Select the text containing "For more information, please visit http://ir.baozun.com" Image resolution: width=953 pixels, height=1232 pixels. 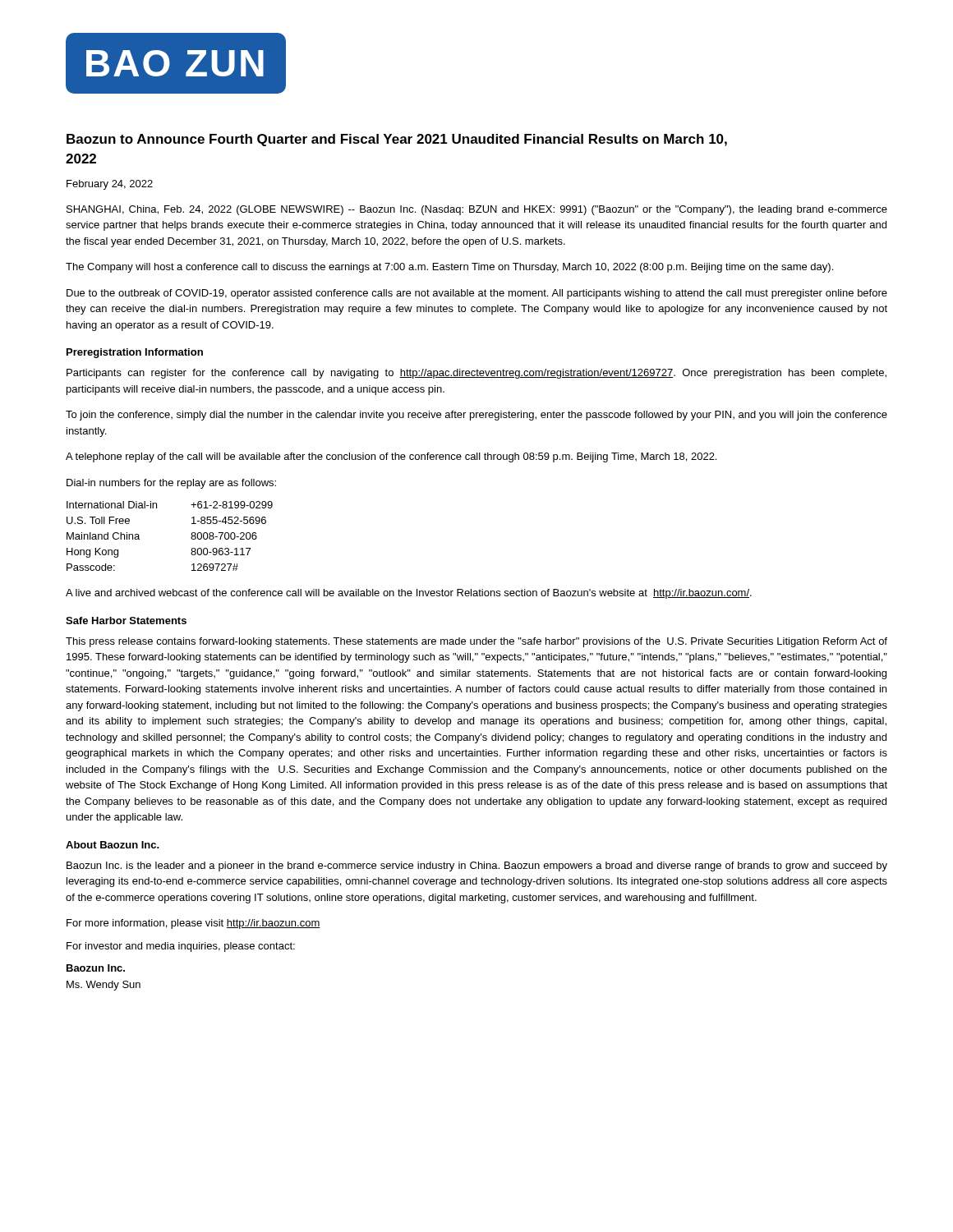click(193, 924)
